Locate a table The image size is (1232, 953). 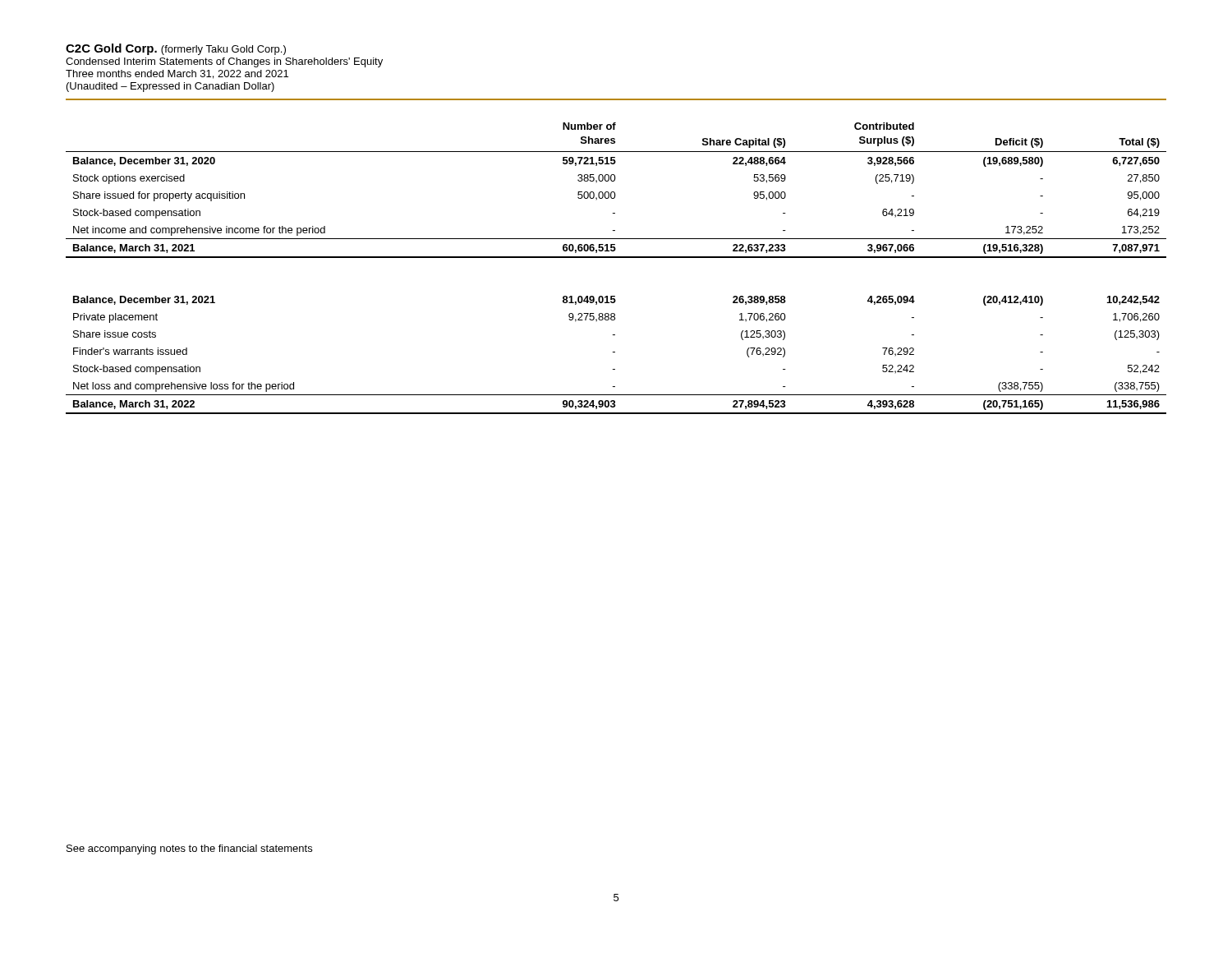click(616, 265)
